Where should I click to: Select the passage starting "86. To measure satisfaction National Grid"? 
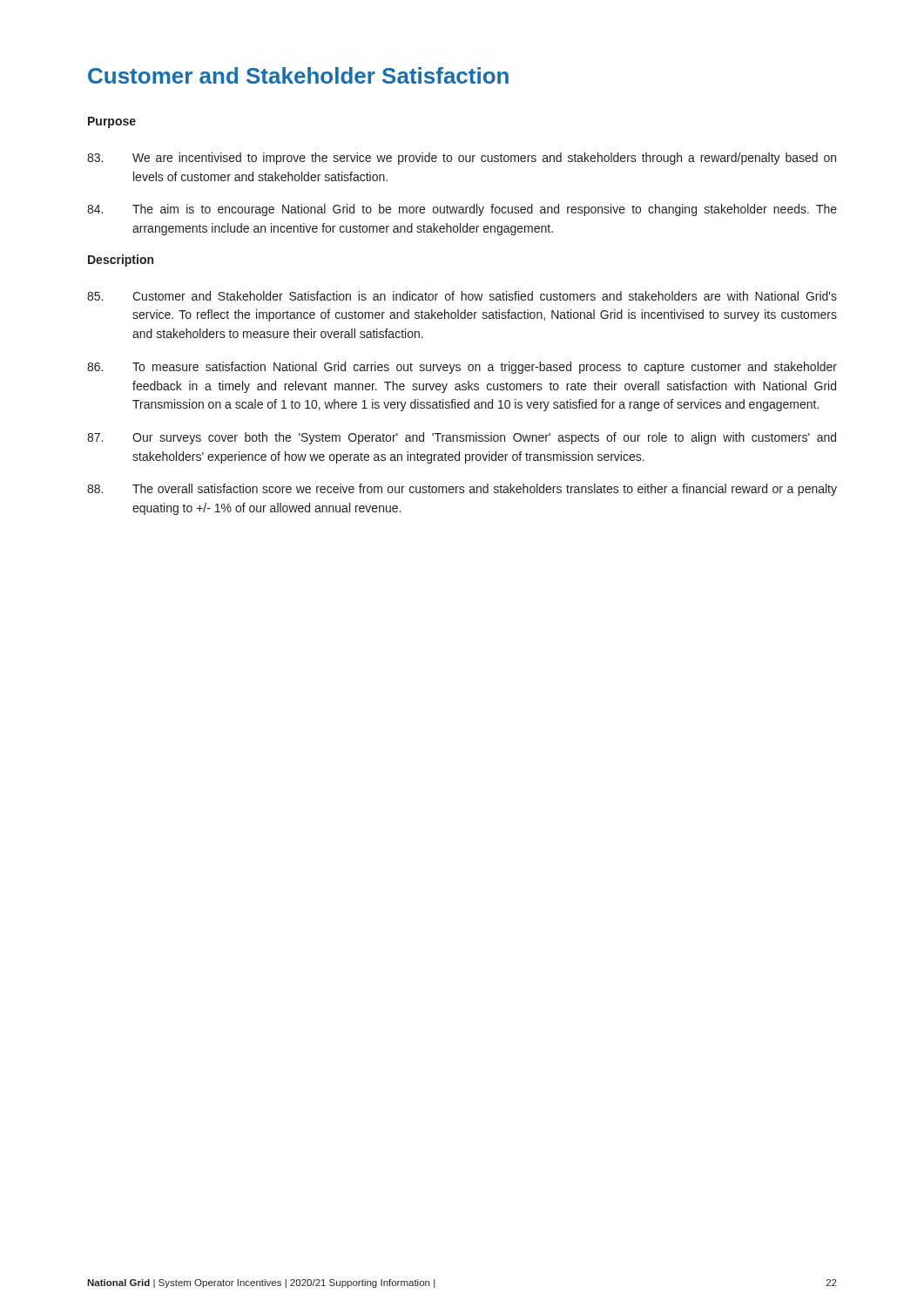[x=462, y=386]
